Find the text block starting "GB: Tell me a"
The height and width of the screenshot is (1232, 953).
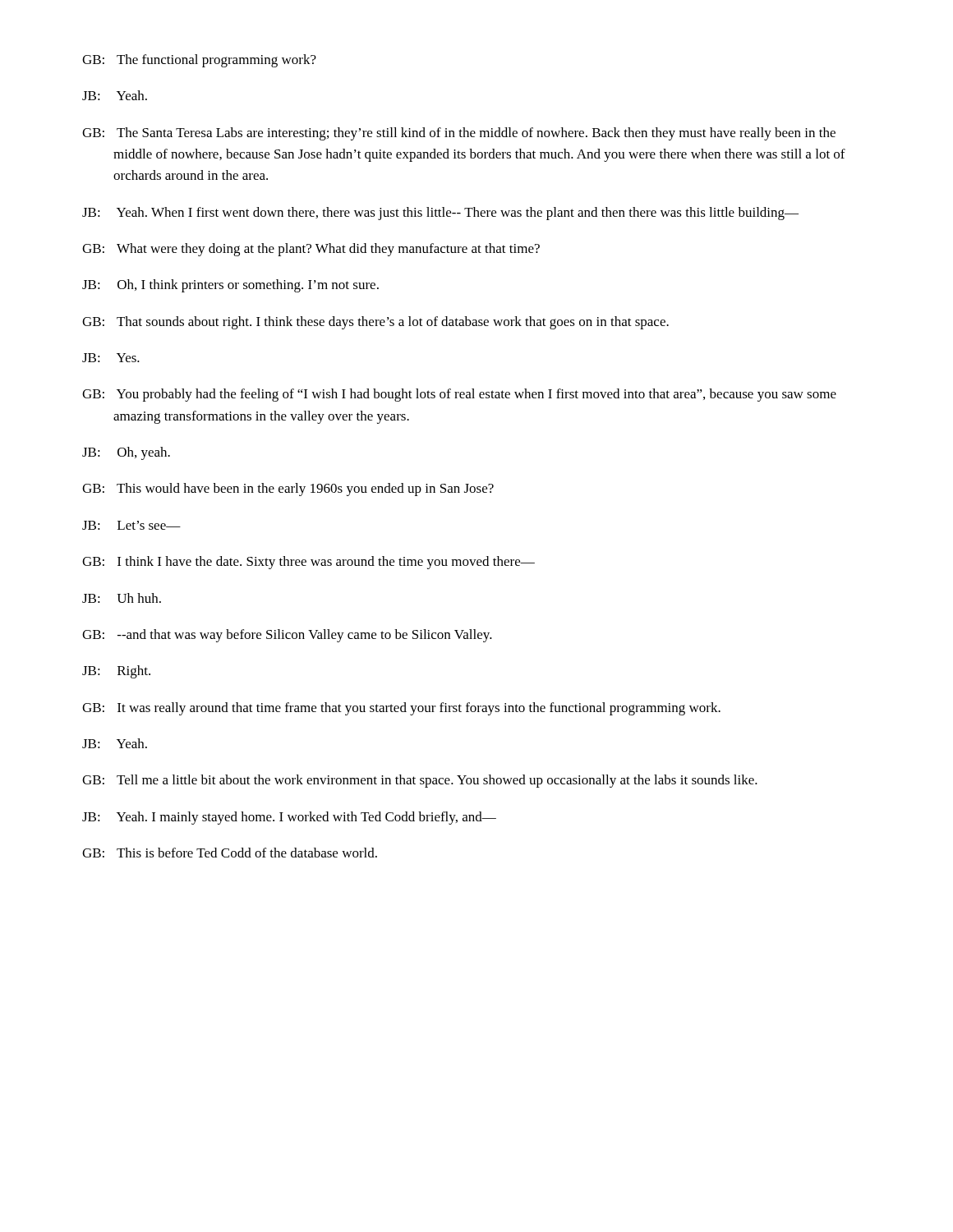coord(476,781)
